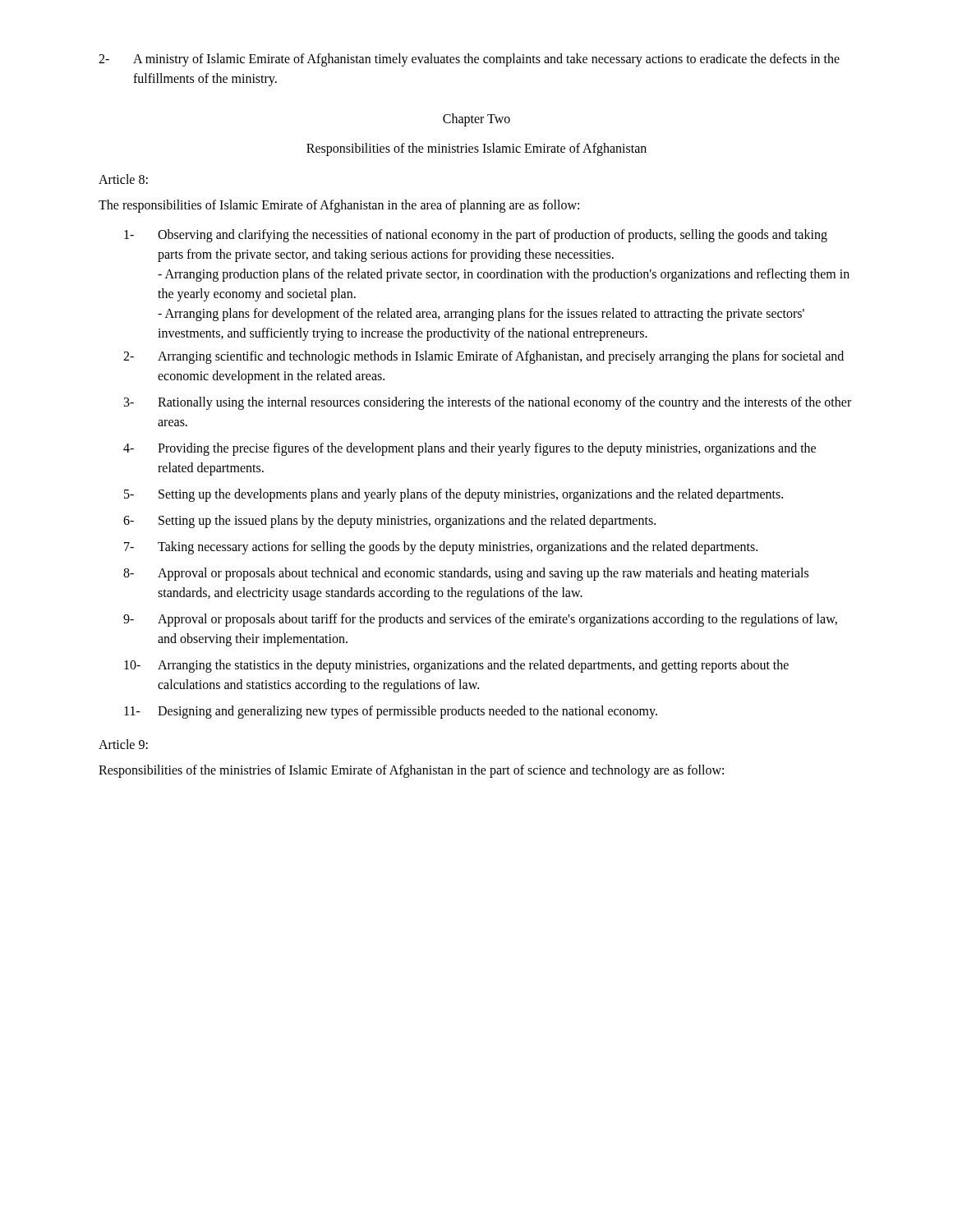Click on the block starting "5- Setting up"
953x1232 pixels.
(489, 494)
